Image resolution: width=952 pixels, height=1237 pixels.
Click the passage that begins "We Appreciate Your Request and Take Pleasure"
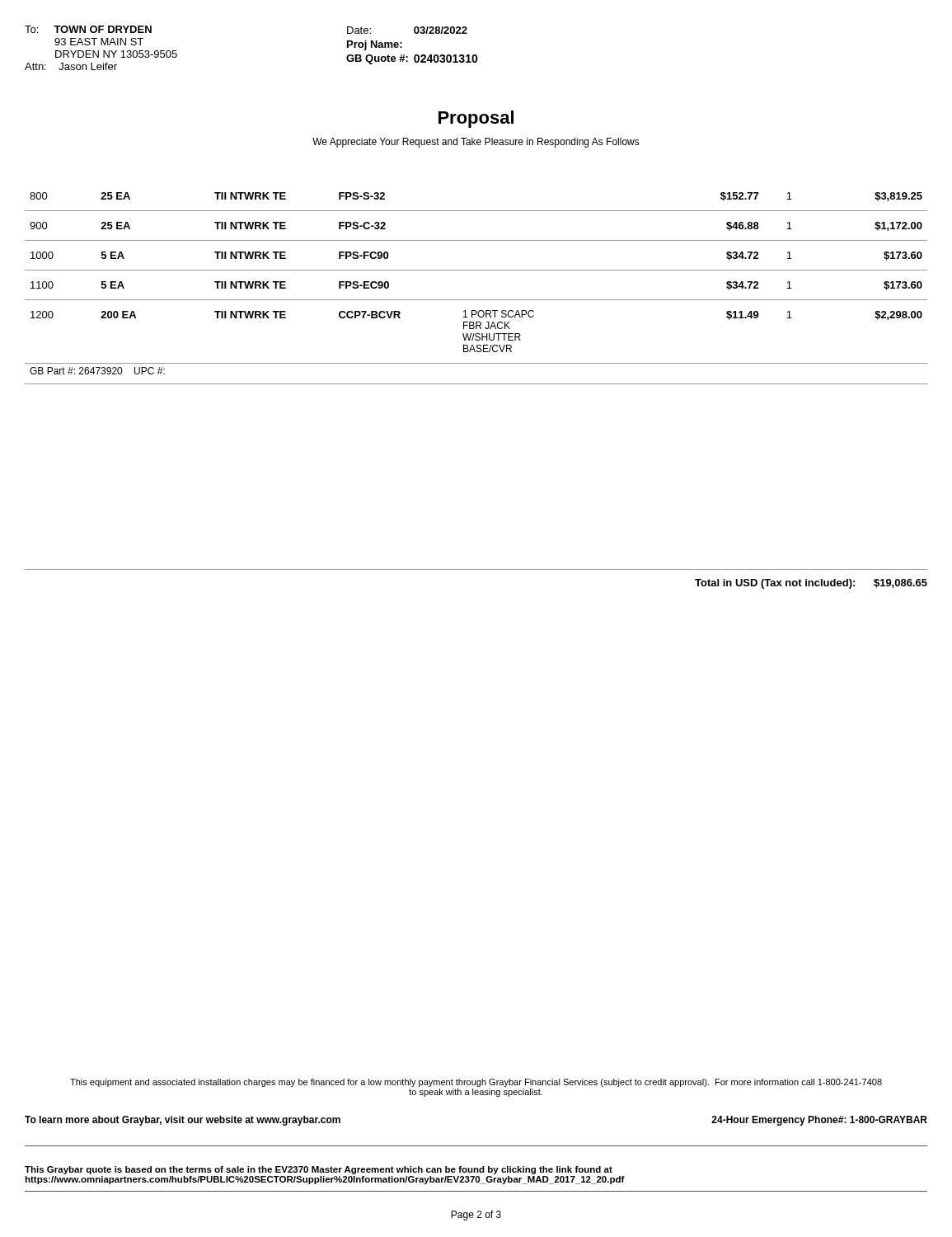coord(476,142)
